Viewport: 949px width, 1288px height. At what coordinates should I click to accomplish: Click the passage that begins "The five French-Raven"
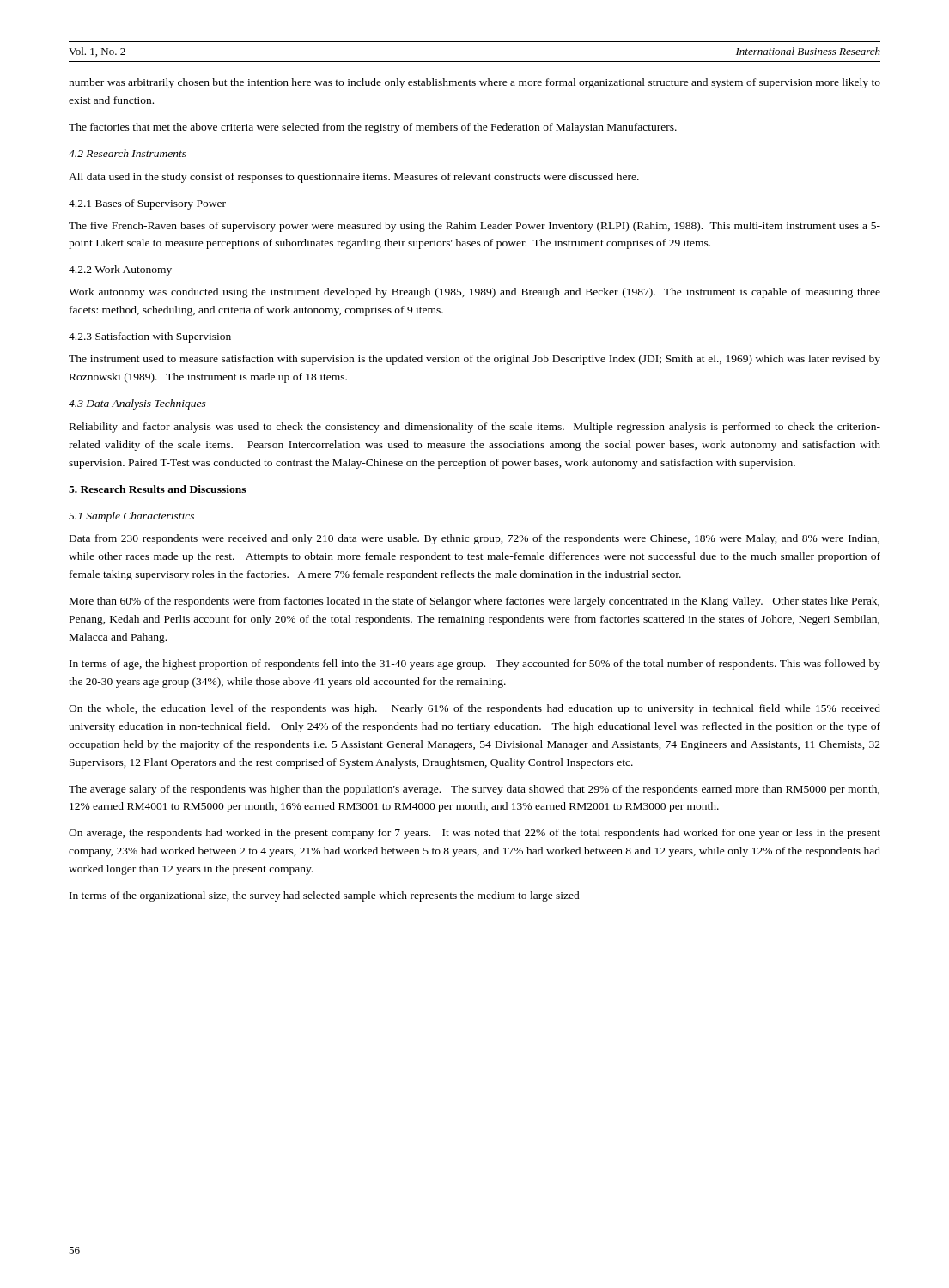474,235
